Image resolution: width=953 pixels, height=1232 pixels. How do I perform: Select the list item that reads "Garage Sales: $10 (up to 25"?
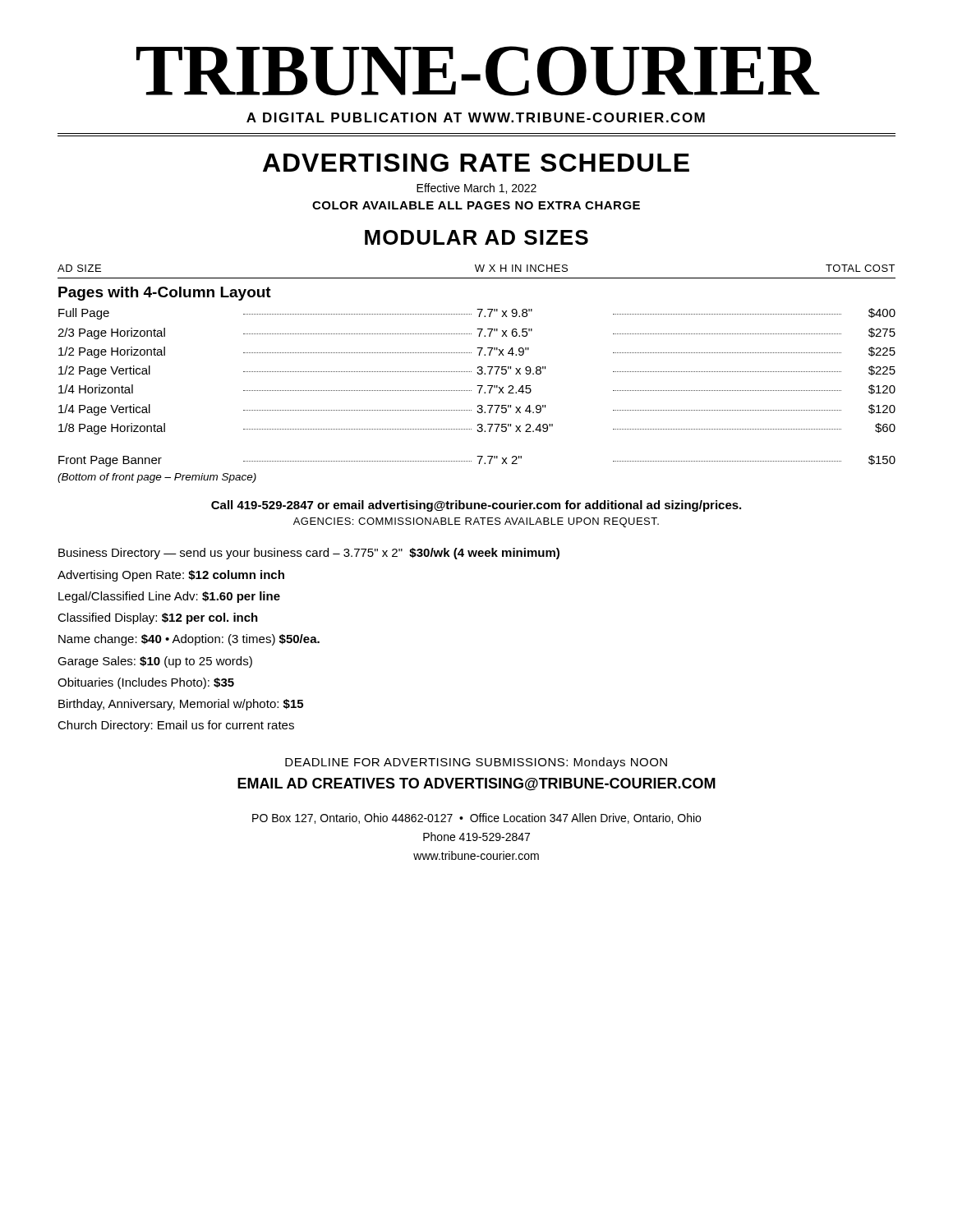(x=155, y=660)
